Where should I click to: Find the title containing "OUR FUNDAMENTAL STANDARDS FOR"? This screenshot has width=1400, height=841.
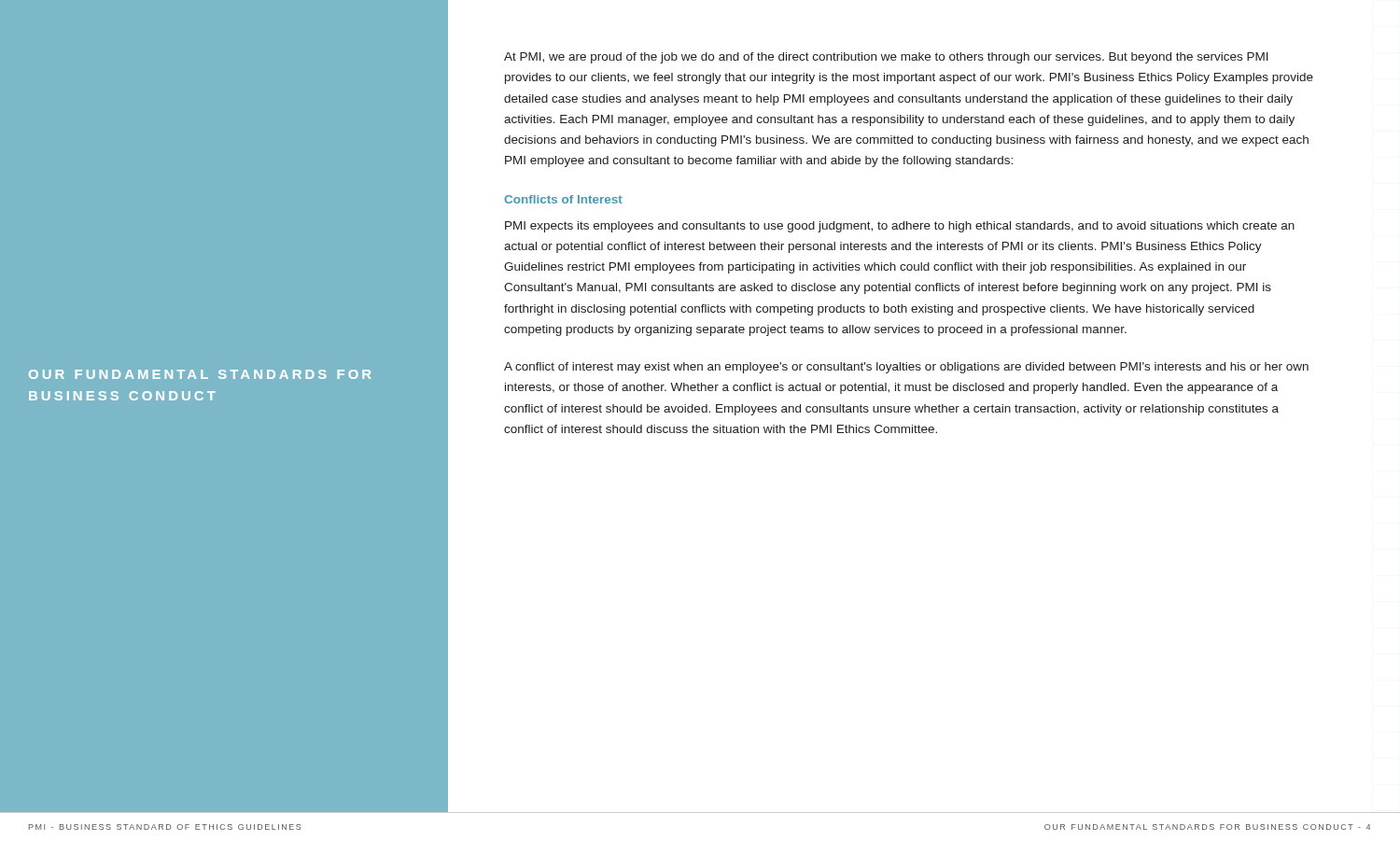201,384
